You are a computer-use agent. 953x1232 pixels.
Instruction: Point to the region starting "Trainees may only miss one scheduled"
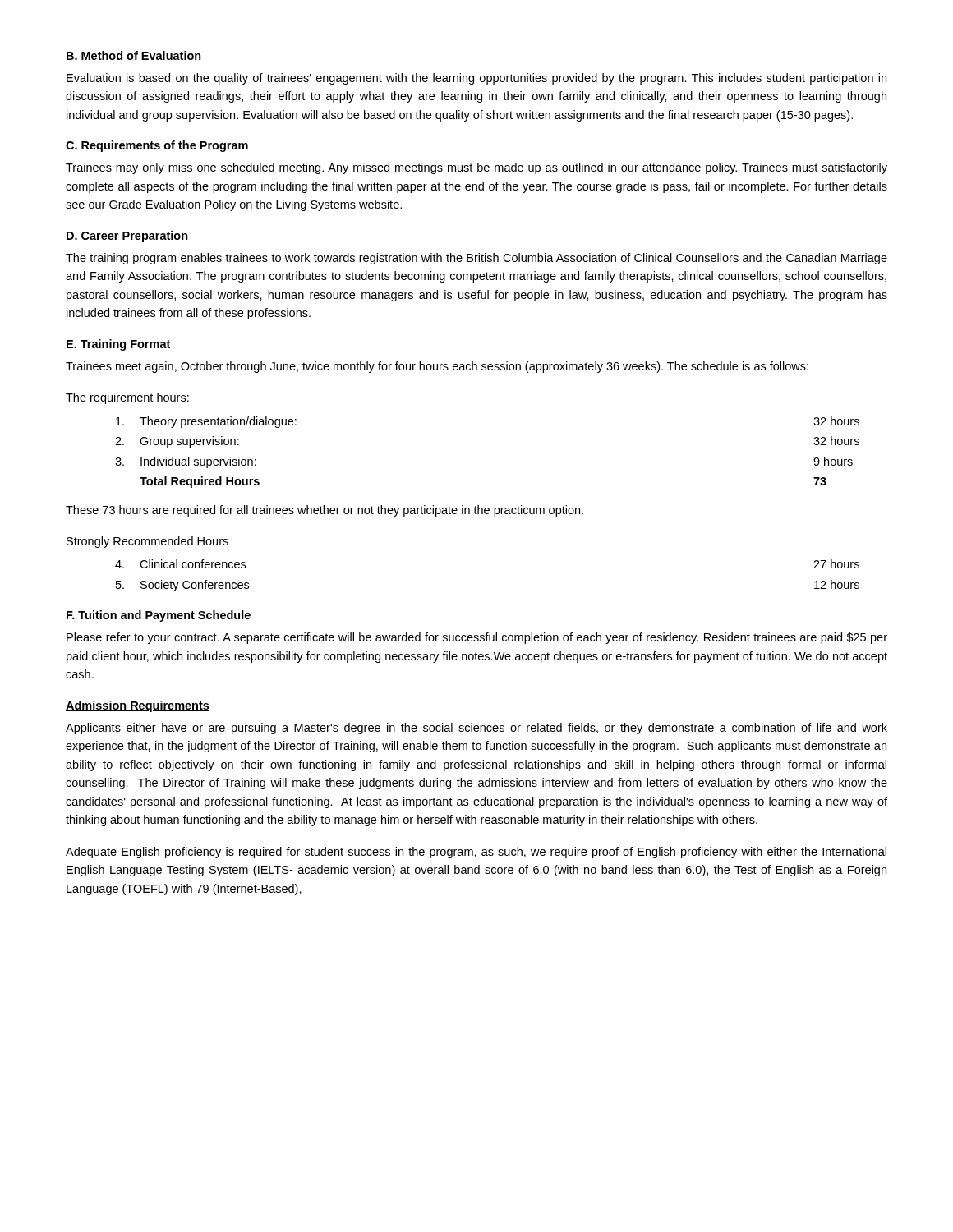pyautogui.click(x=476, y=186)
